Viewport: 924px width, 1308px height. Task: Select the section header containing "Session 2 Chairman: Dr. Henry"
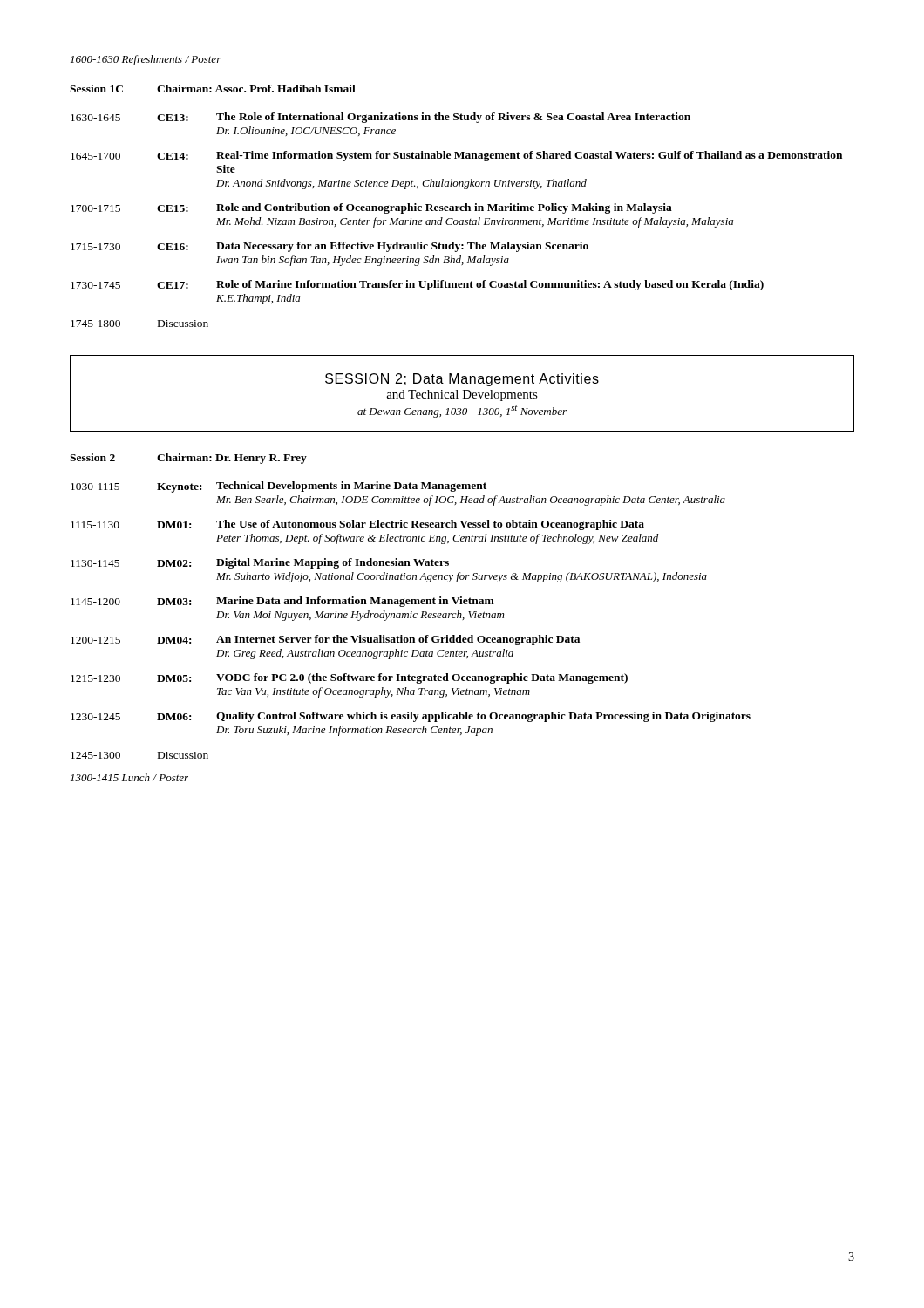tap(188, 459)
